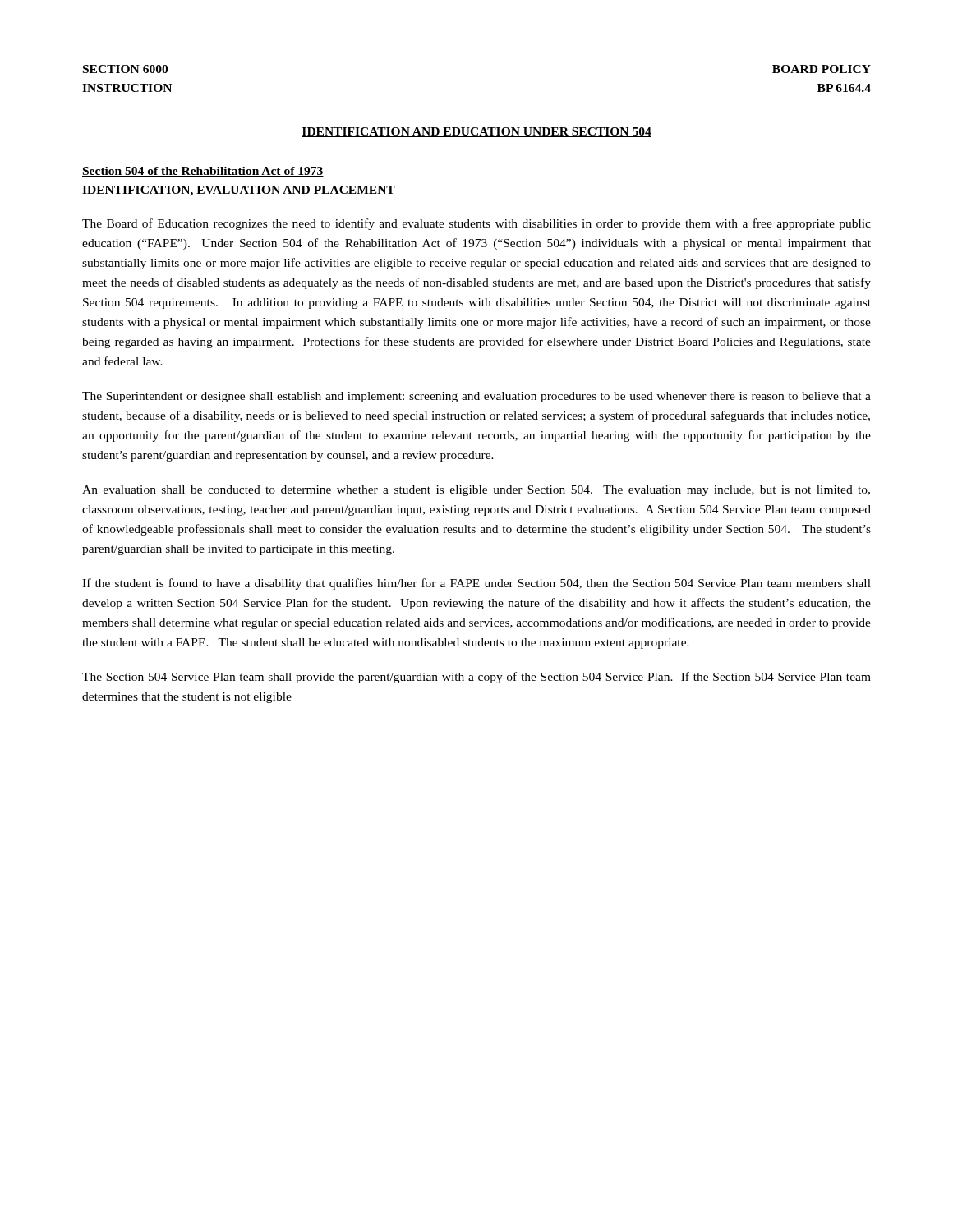The image size is (953, 1232).
Task: Locate the text block starting "The Superintendent or designee"
Action: 476,425
